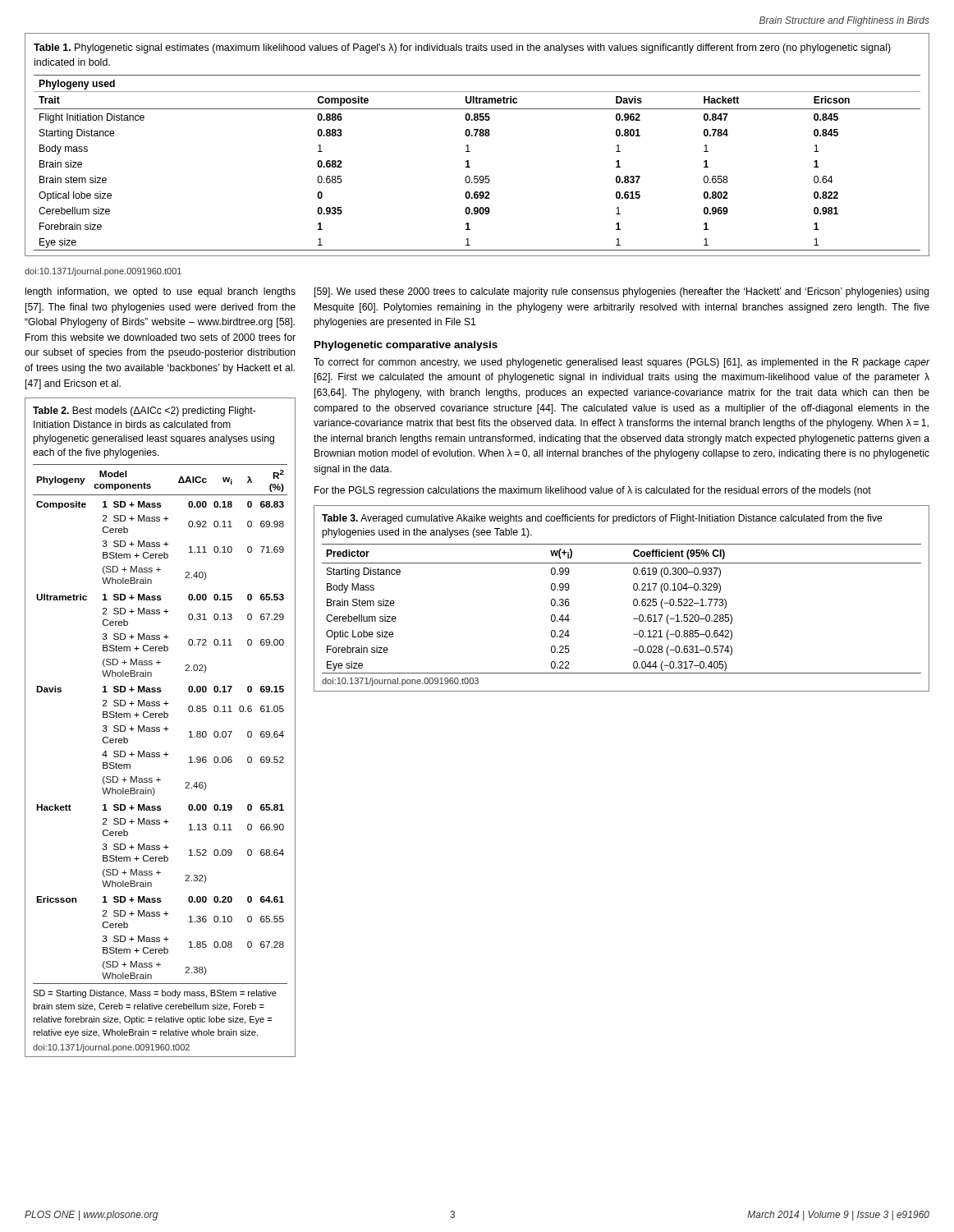This screenshot has height=1232, width=954.
Task: Locate the text block that reads "length information, we opted to"
Action: (160, 338)
